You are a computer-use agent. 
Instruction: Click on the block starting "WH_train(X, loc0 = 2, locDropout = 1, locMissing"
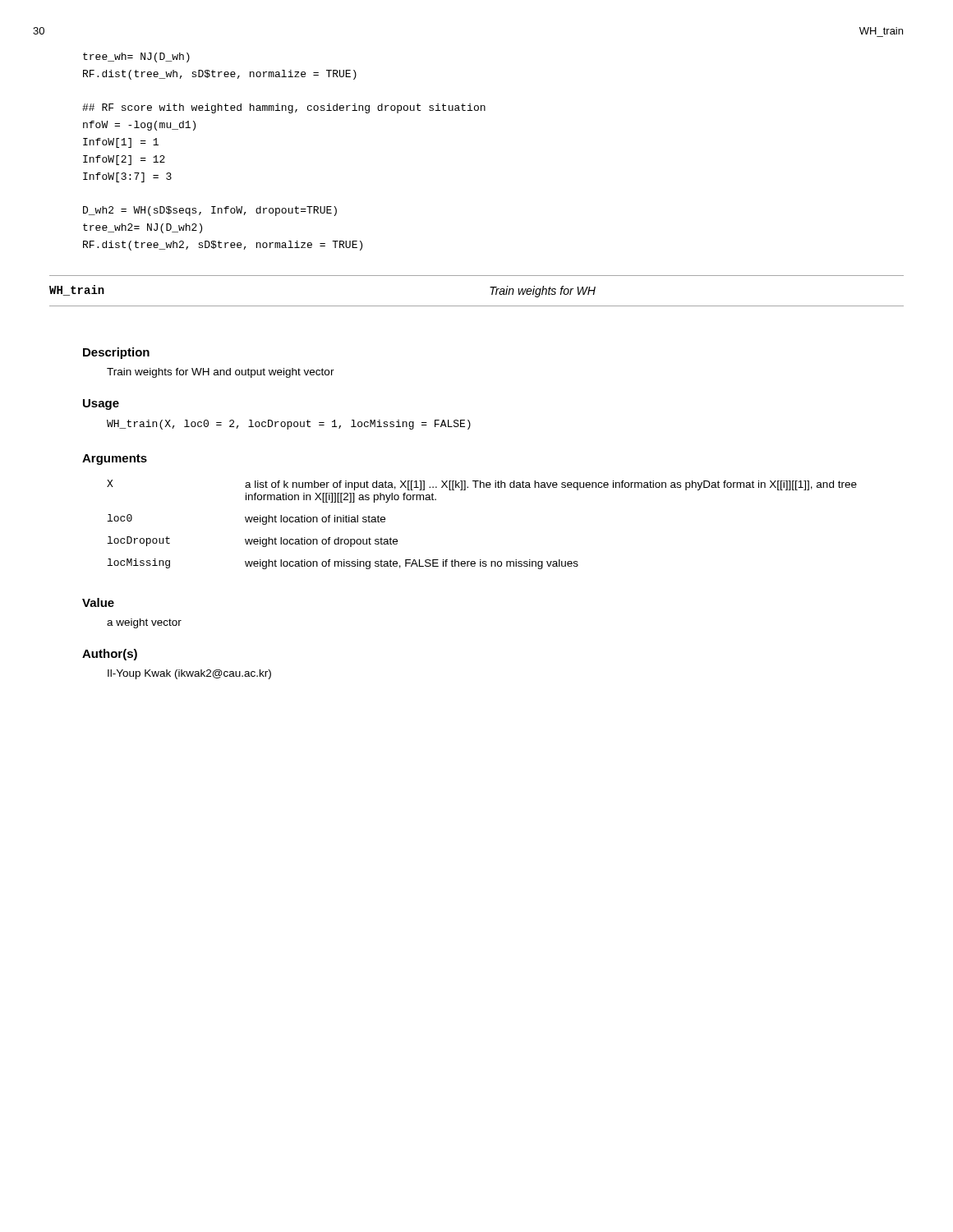[289, 424]
